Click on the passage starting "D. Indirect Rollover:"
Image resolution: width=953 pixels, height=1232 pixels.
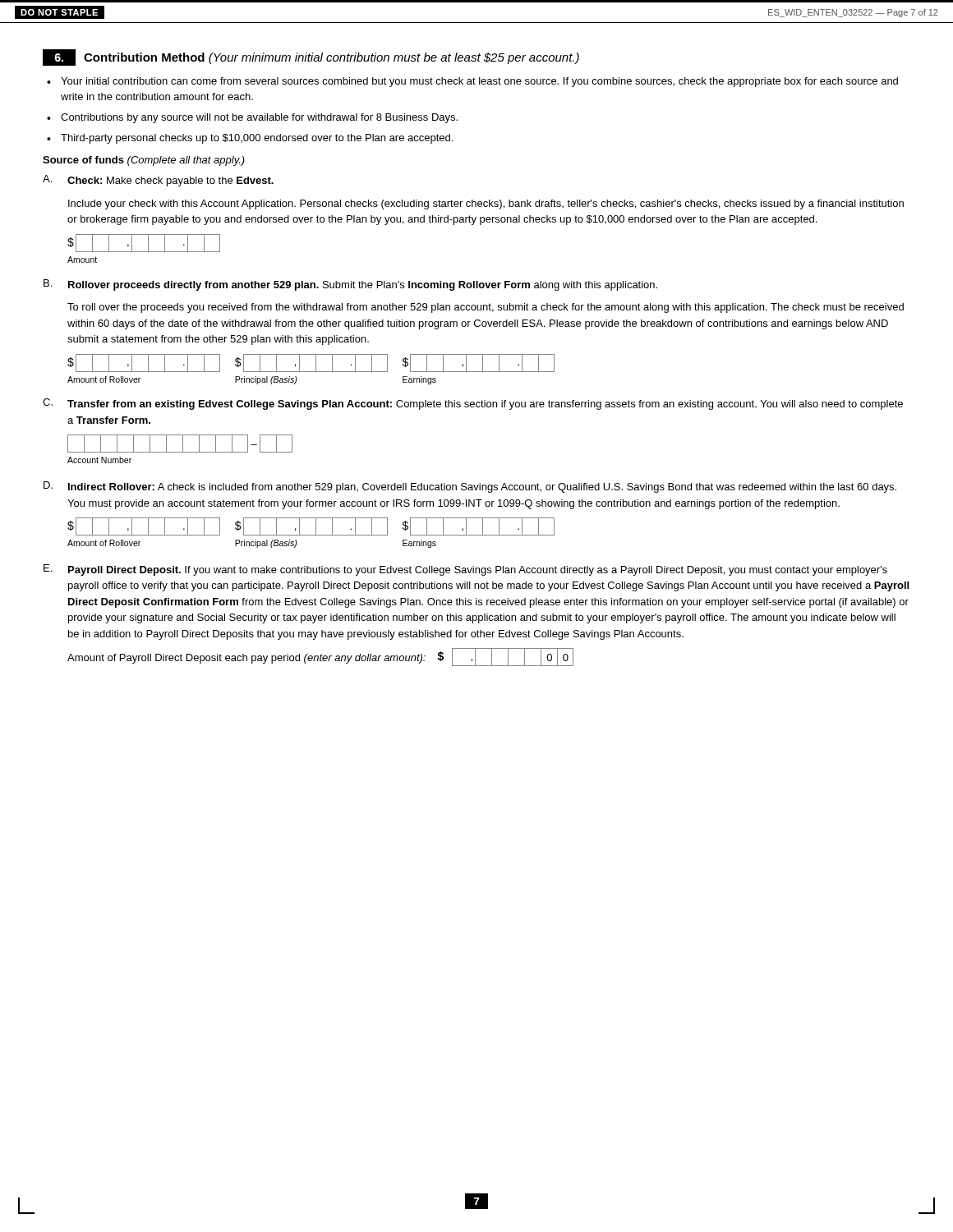476,516
